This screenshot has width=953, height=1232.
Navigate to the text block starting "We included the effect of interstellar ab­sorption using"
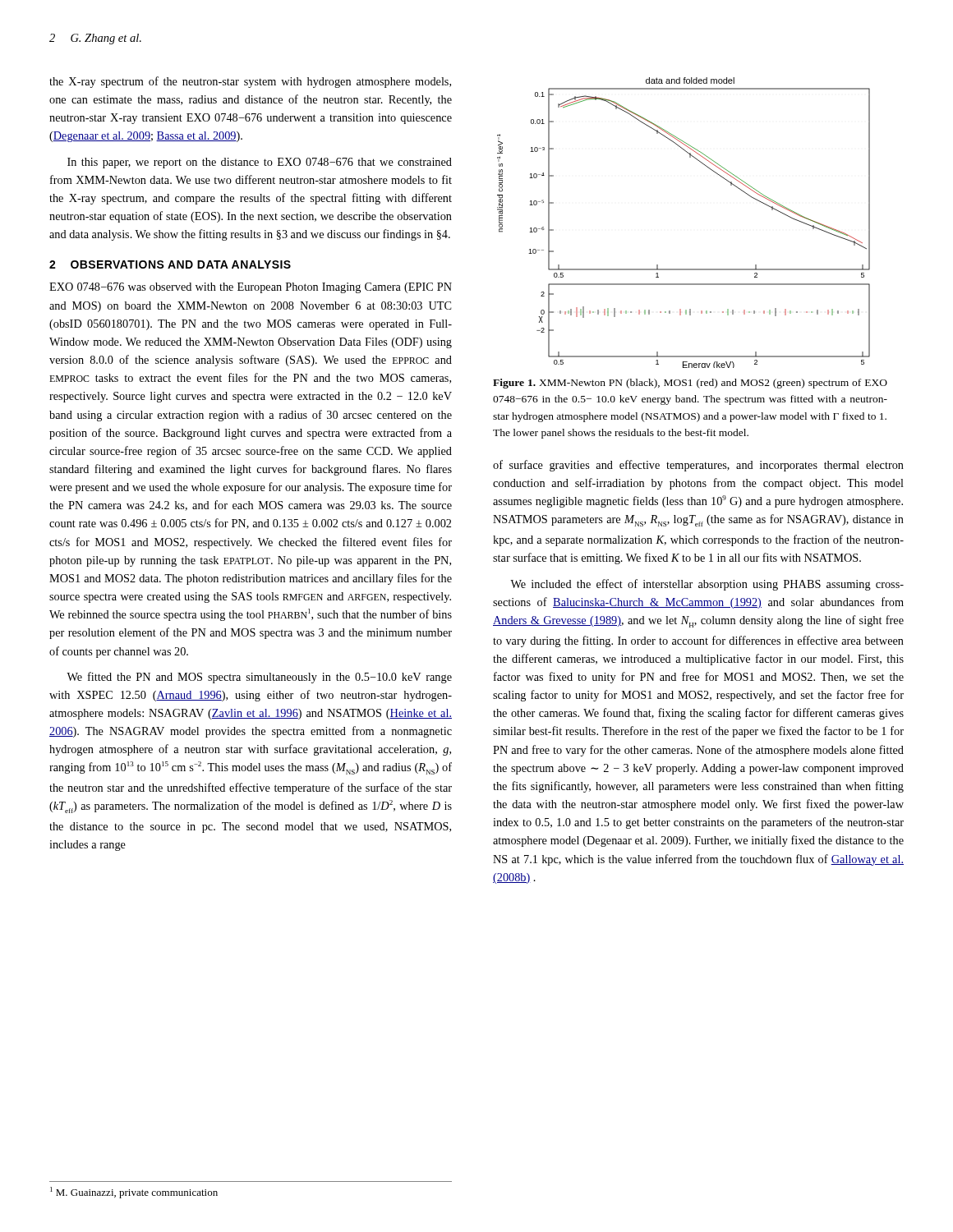click(x=698, y=730)
